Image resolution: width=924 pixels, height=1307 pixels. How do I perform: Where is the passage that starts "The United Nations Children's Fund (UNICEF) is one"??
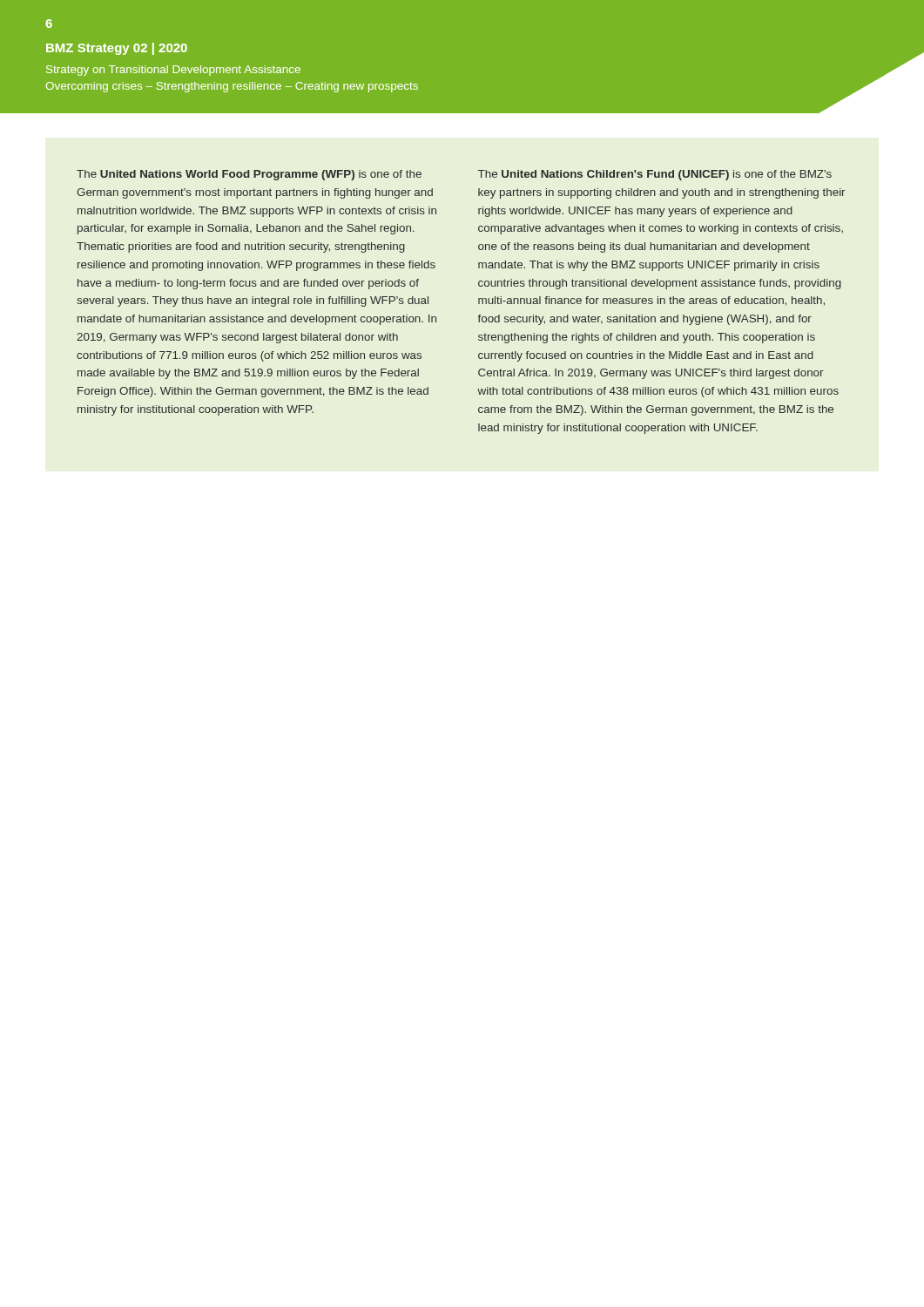click(663, 301)
